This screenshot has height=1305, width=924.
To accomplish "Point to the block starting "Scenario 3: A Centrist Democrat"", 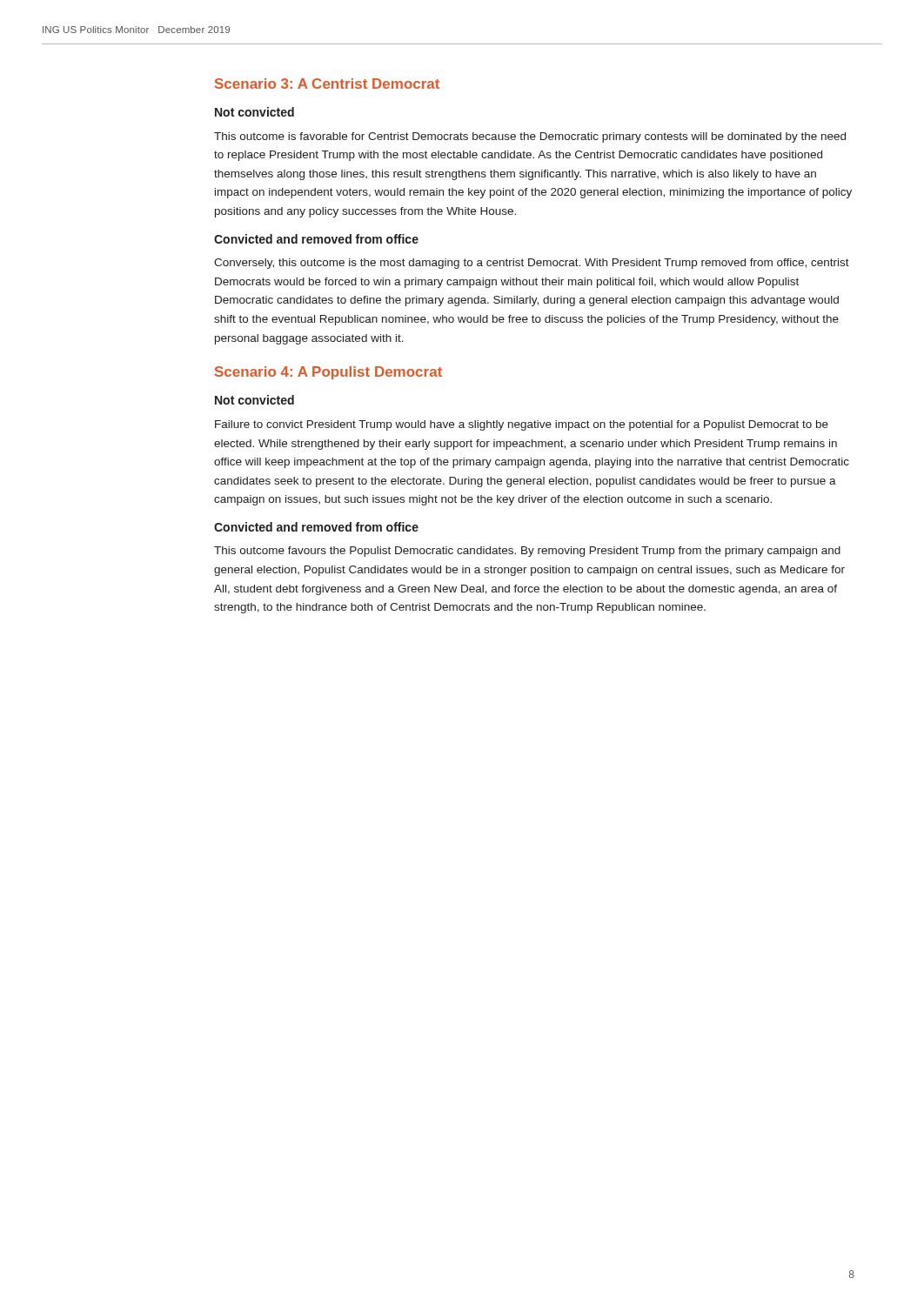I will [x=327, y=84].
